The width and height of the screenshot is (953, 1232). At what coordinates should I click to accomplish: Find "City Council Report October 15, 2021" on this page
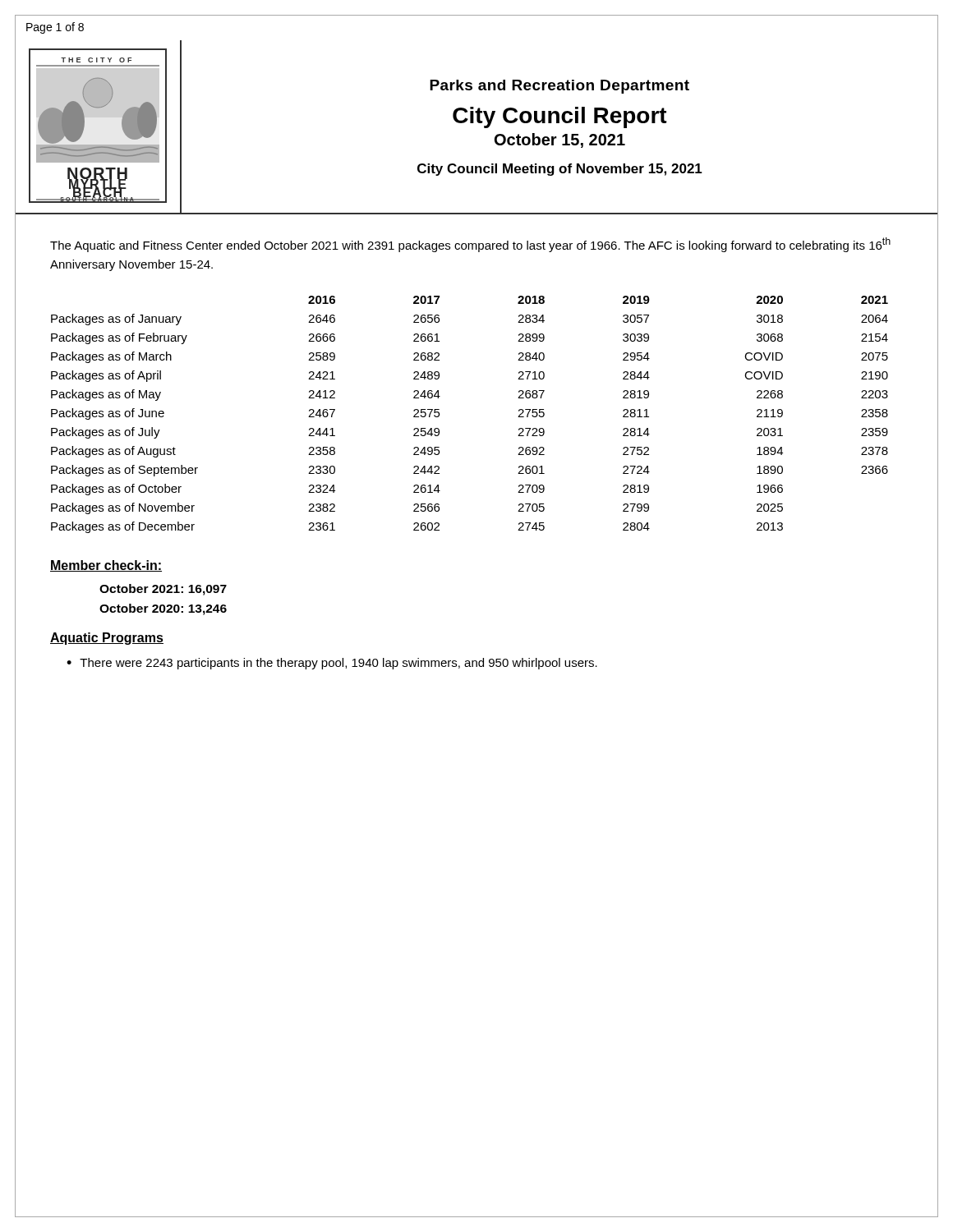pyautogui.click(x=559, y=126)
